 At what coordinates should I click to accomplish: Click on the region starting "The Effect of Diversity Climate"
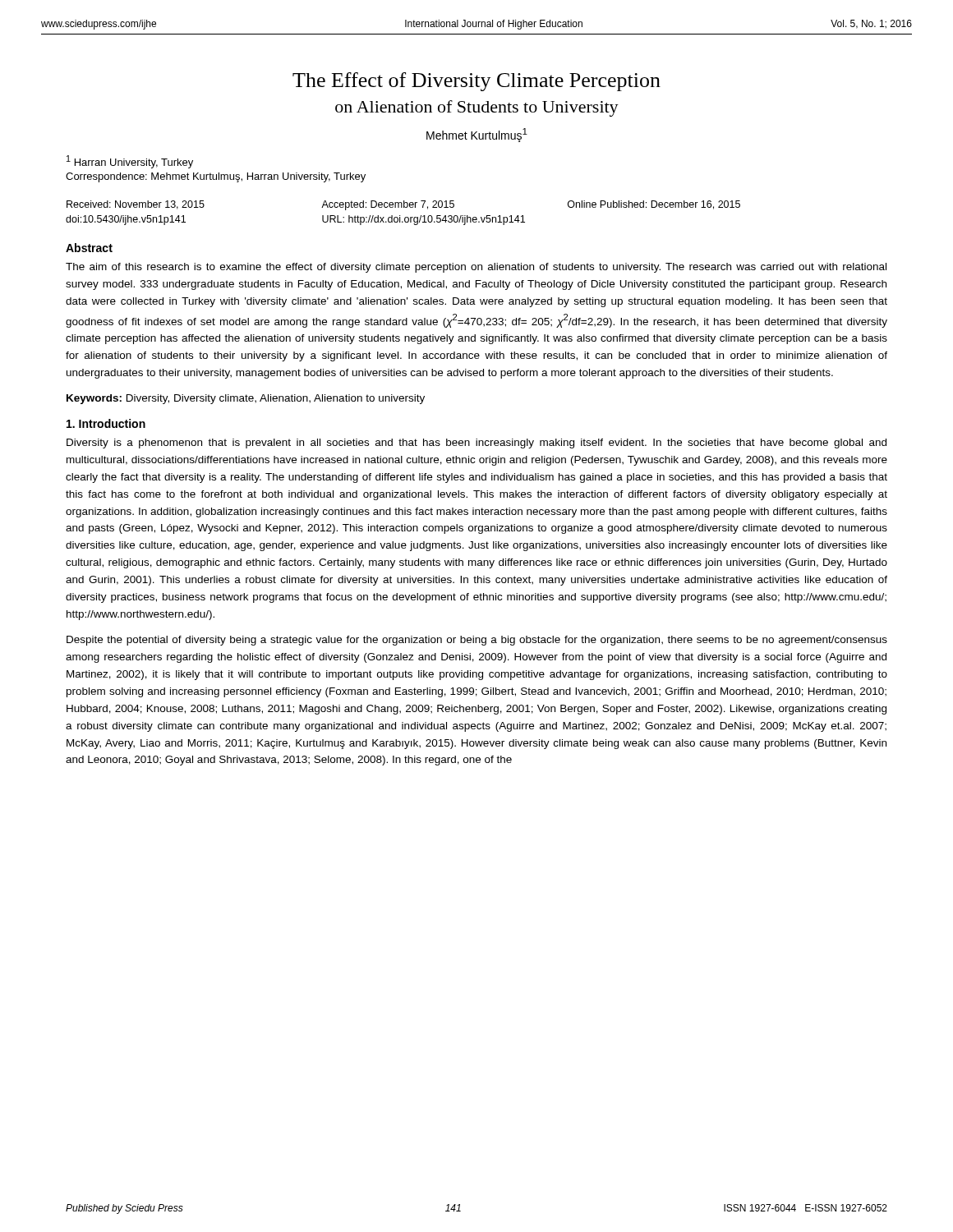(x=476, y=98)
